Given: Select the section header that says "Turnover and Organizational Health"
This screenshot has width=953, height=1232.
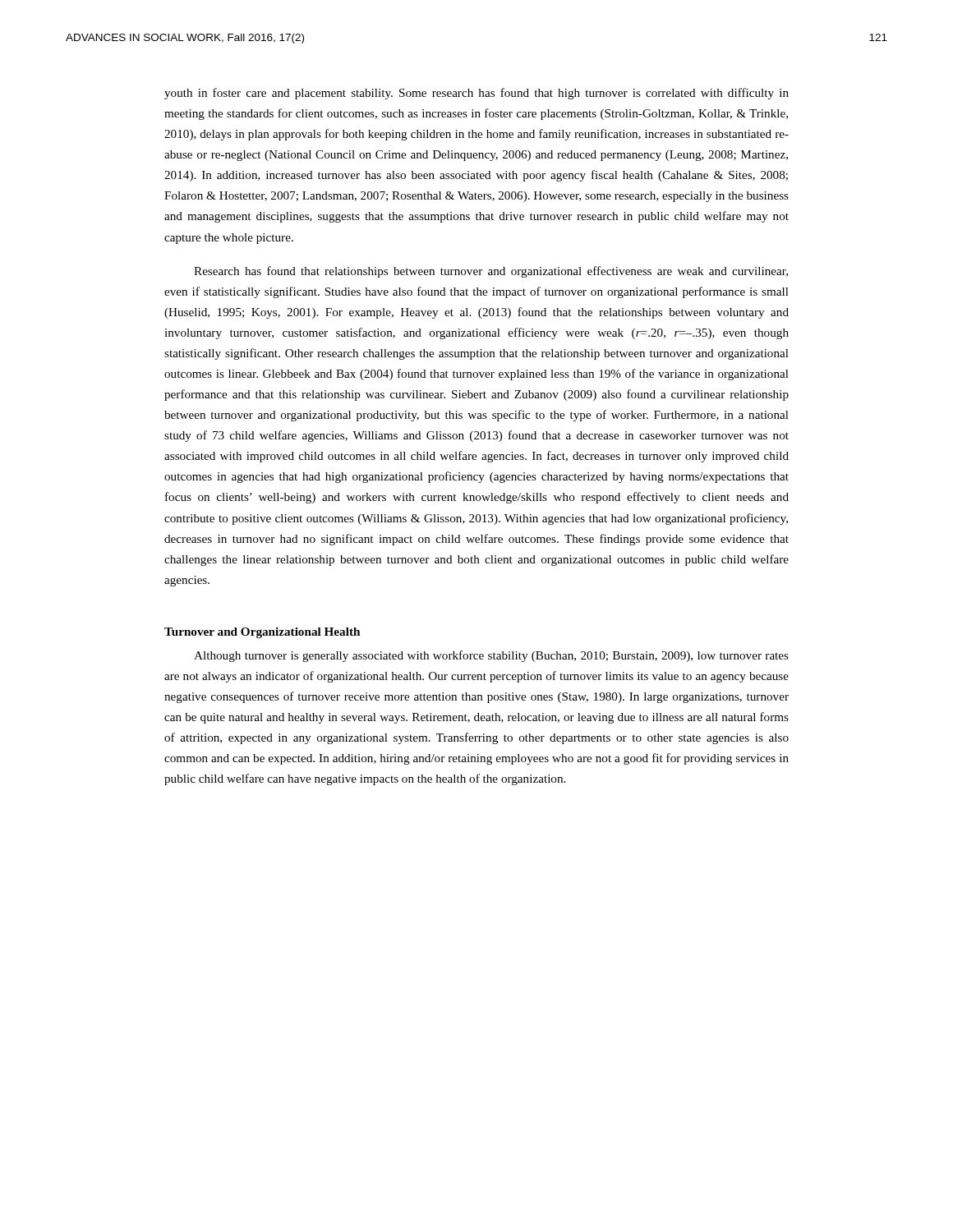Looking at the screenshot, I should coord(262,631).
